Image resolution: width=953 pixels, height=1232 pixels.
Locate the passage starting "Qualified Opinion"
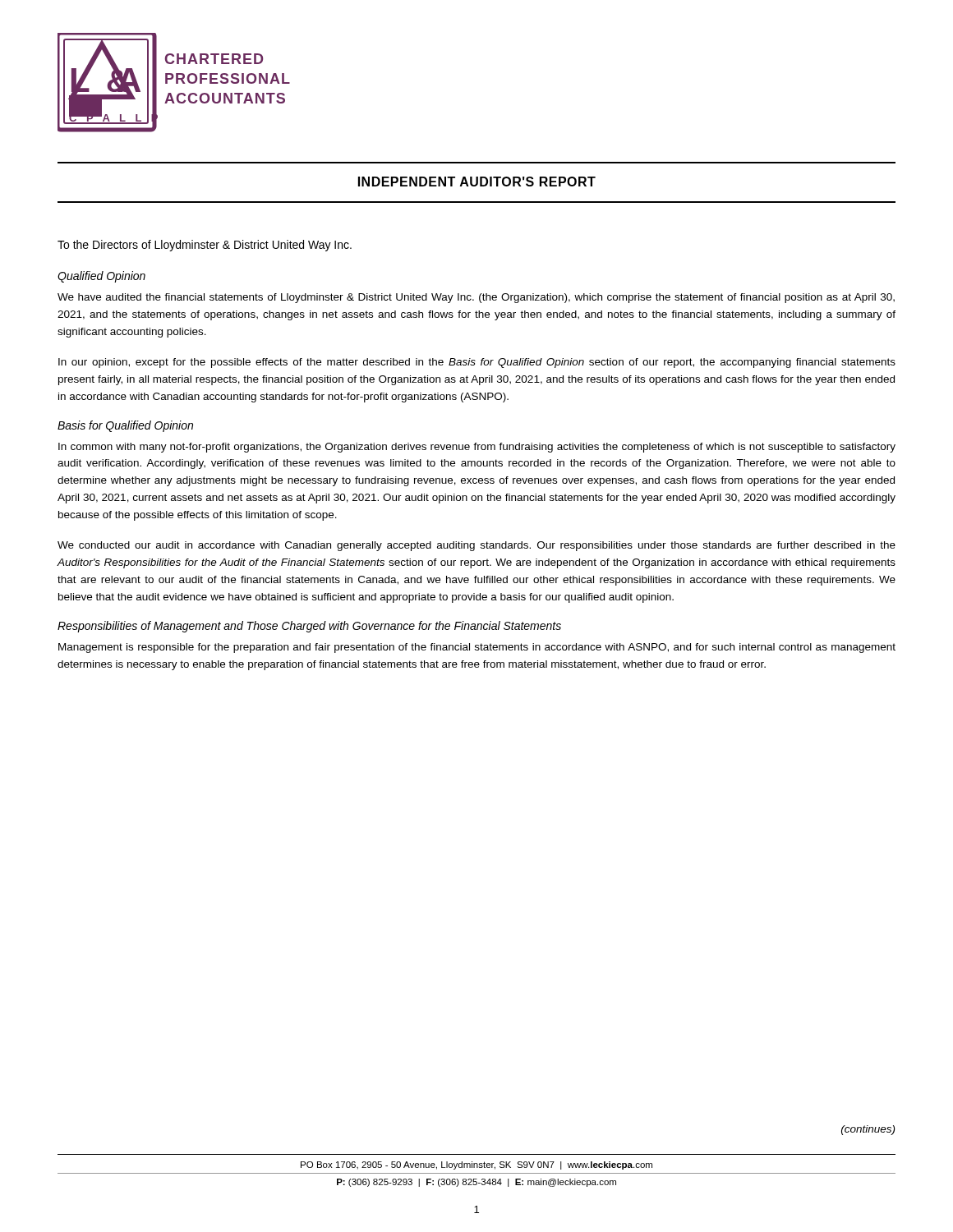[x=102, y=276]
